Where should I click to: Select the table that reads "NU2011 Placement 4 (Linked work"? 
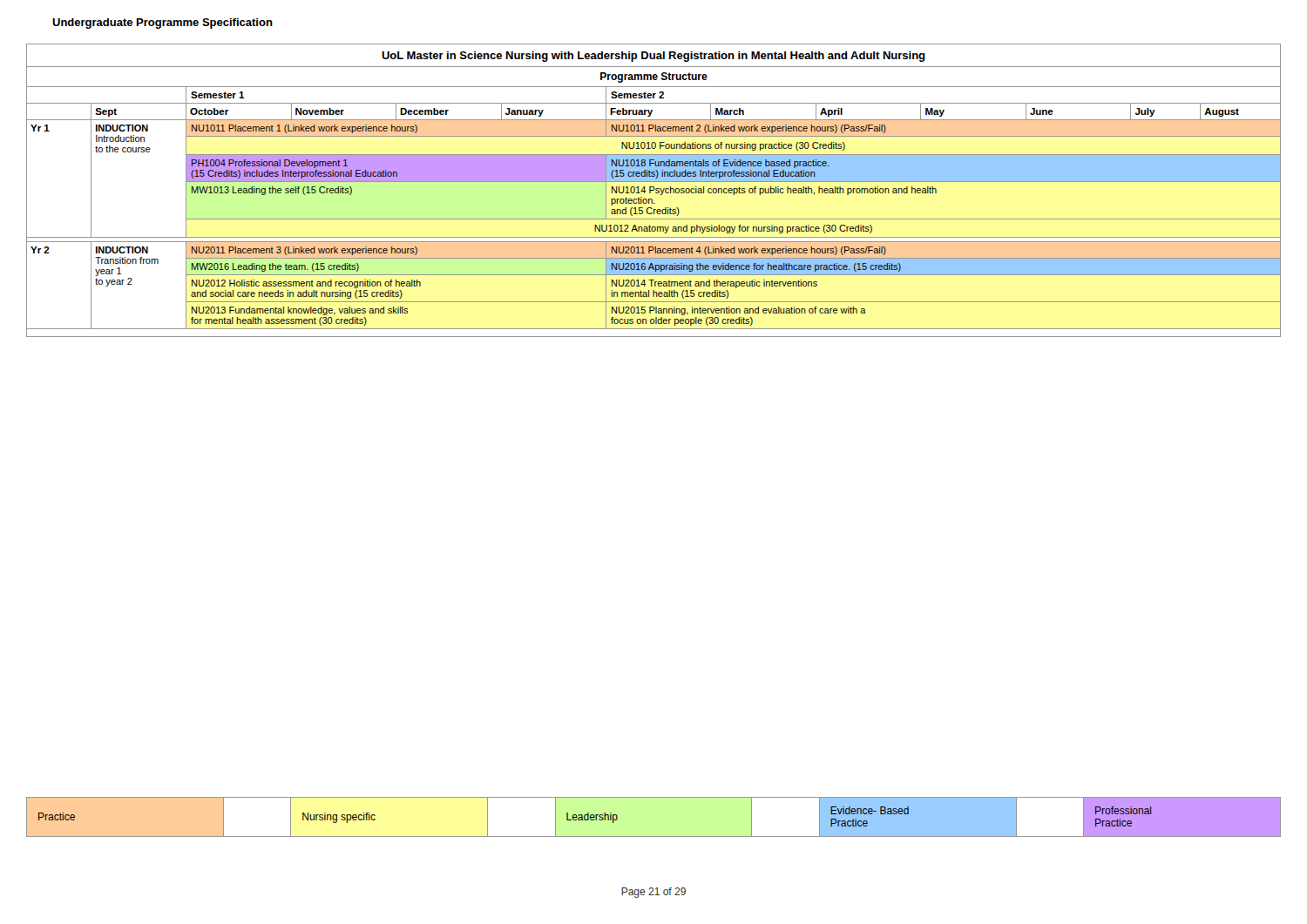click(x=654, y=190)
